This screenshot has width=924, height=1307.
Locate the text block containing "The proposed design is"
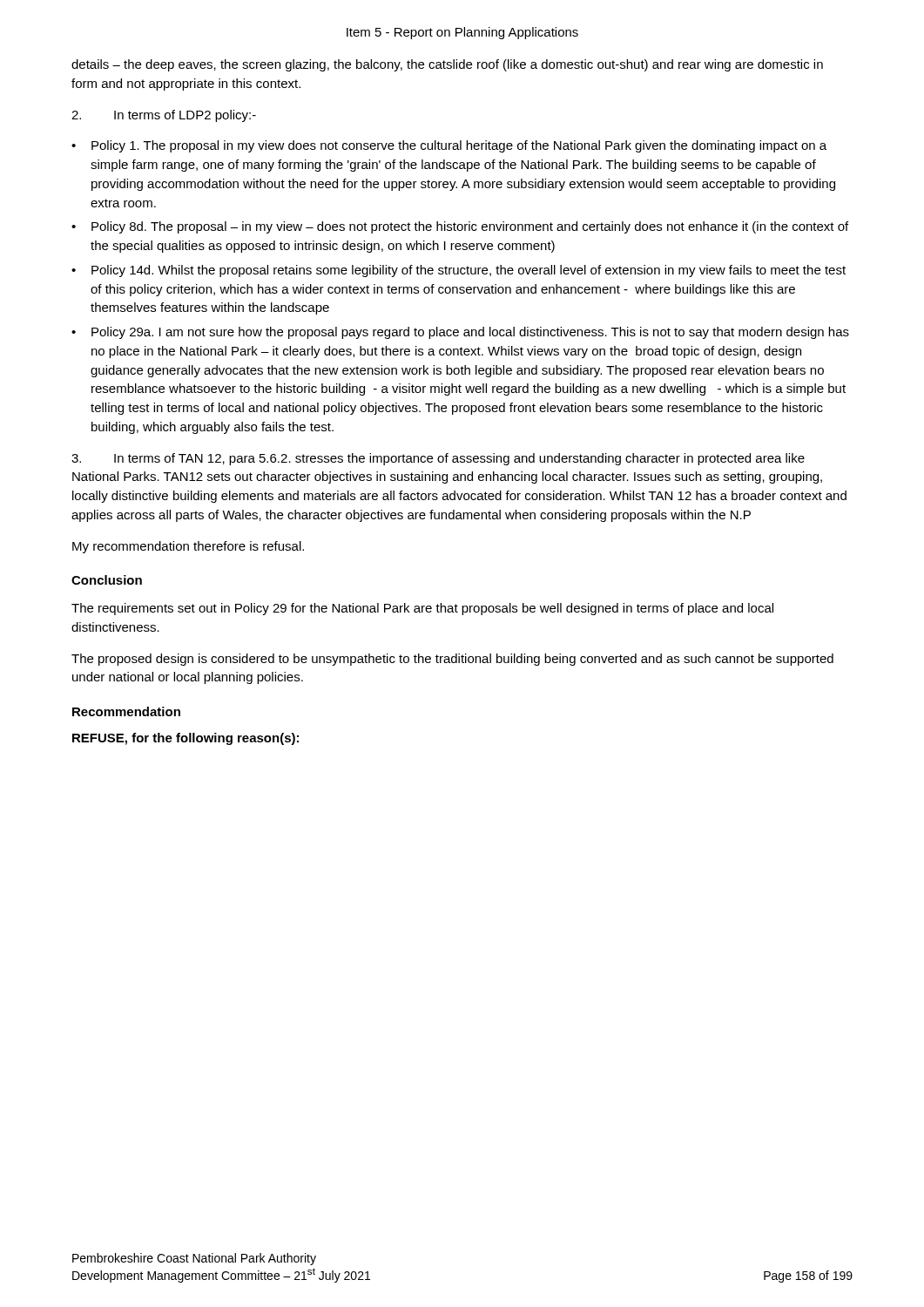point(453,667)
